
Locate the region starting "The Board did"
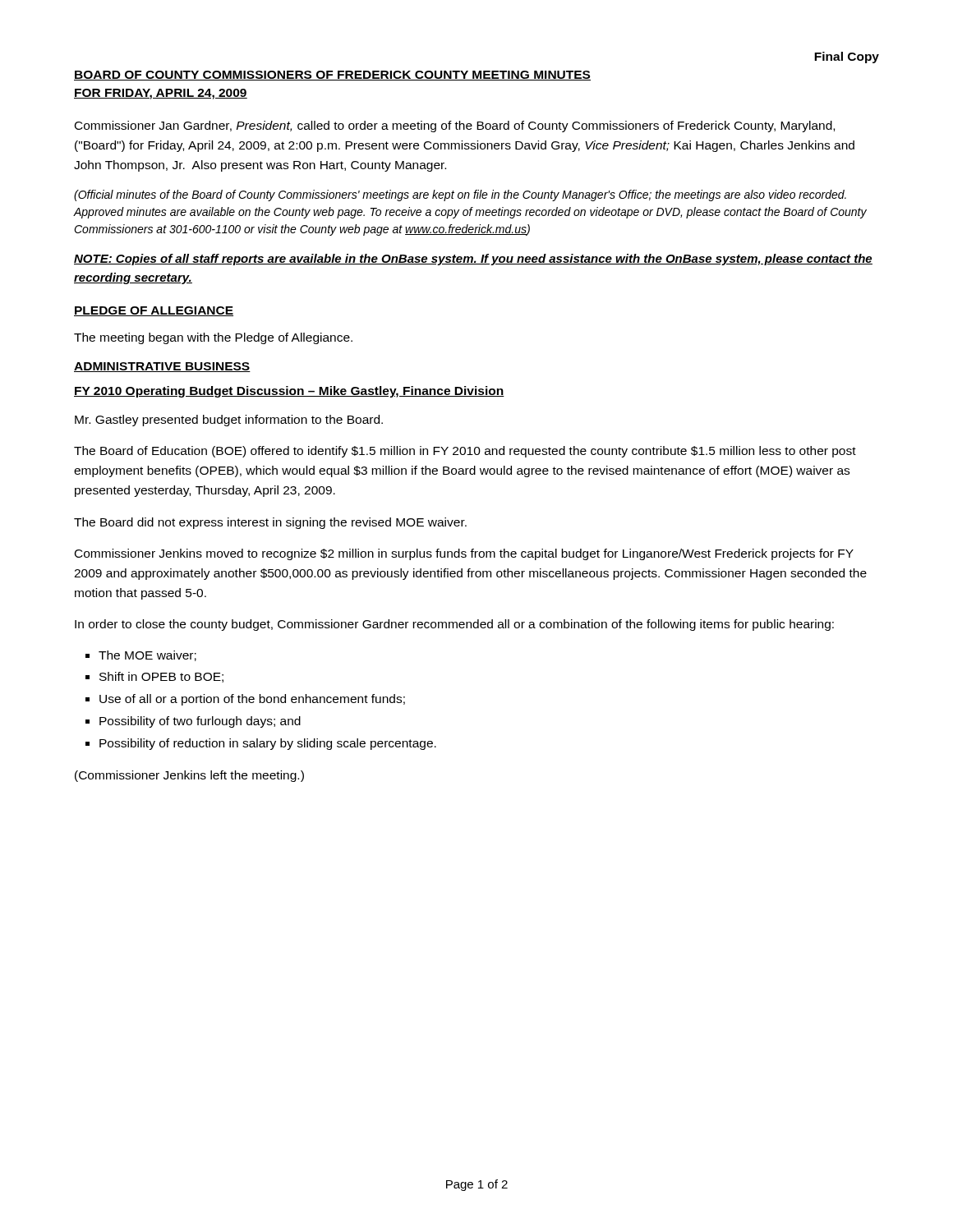[271, 522]
